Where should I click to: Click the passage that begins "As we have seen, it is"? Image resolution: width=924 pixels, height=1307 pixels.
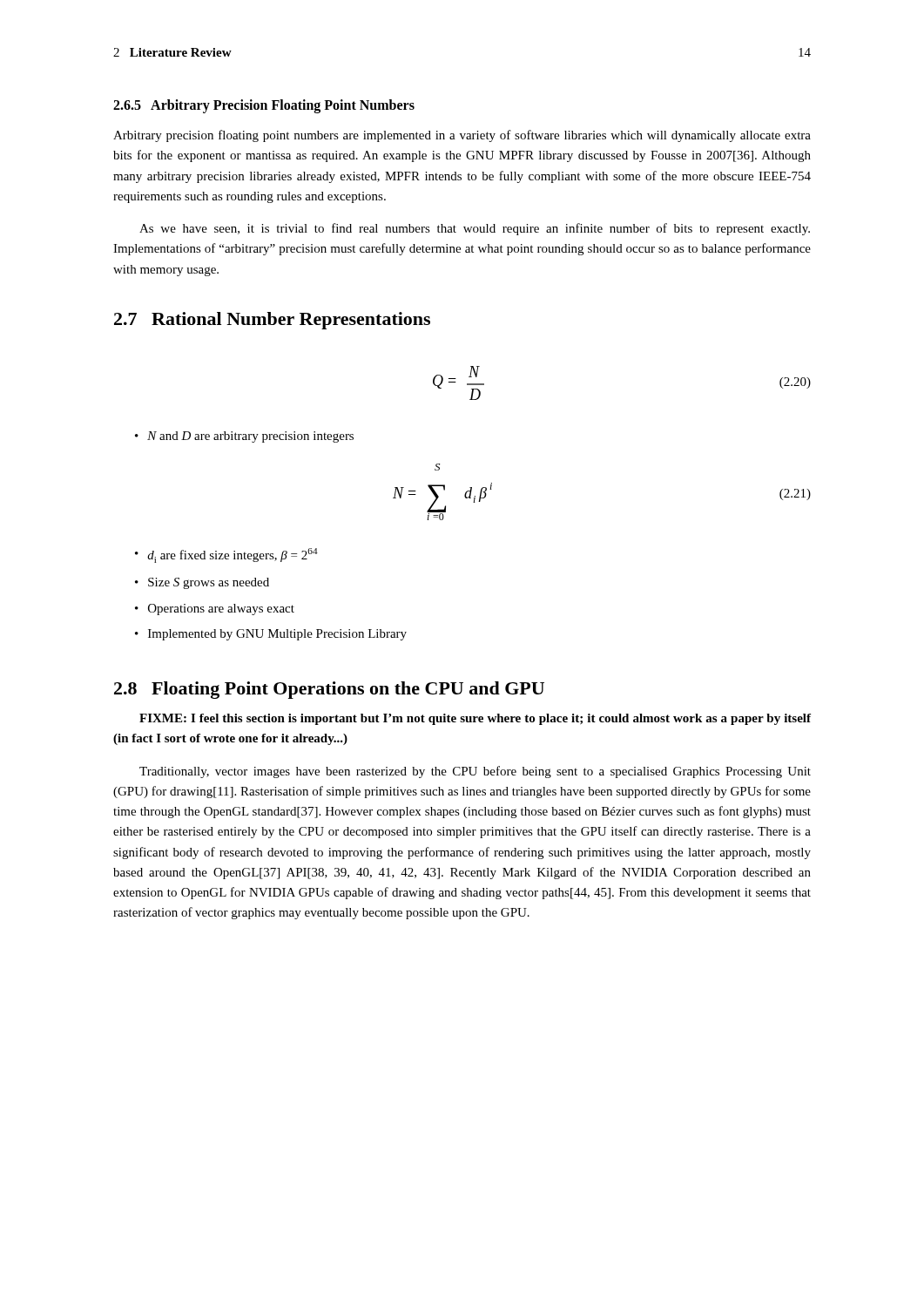coord(462,249)
